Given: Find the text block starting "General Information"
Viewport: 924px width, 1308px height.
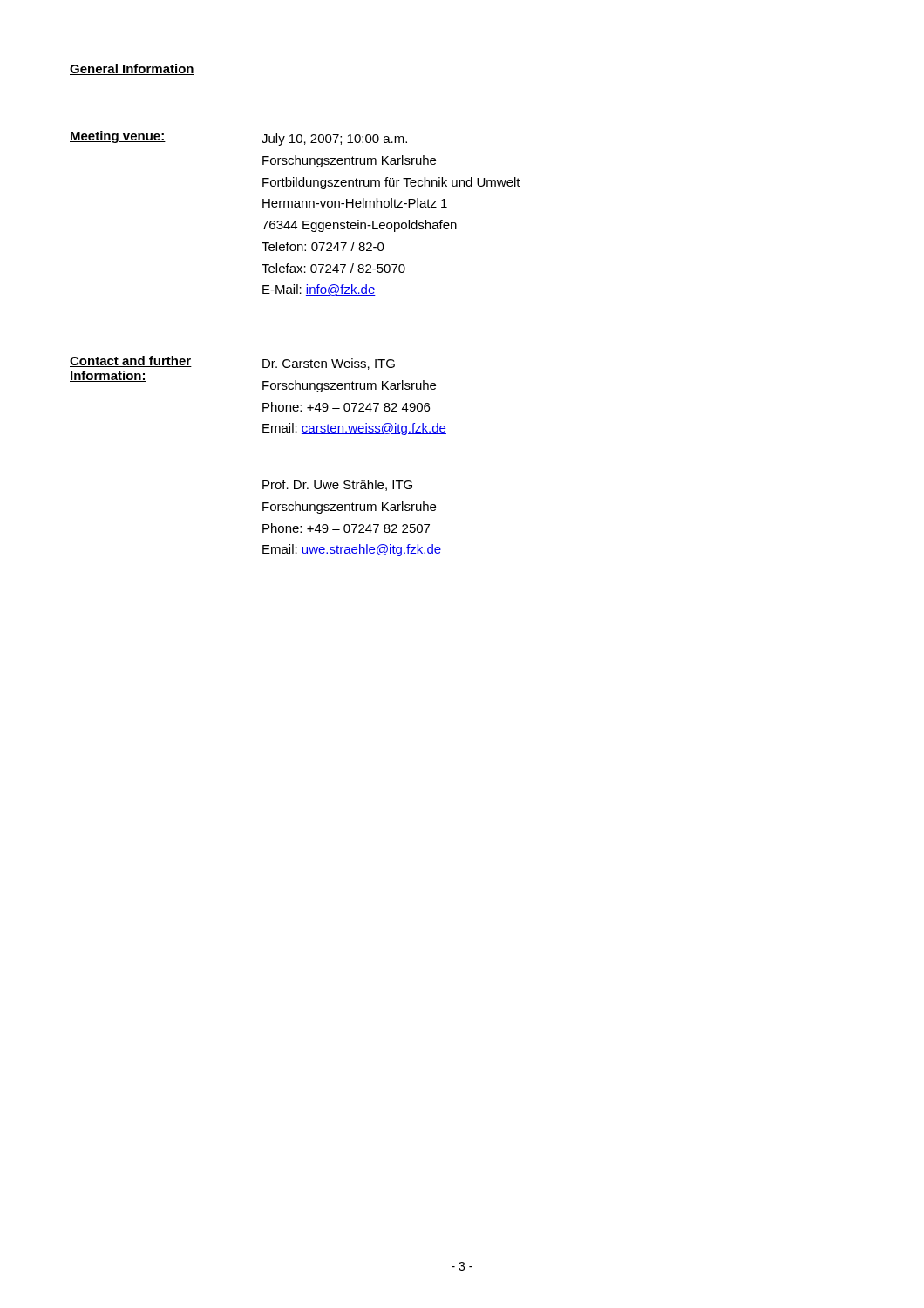Looking at the screenshot, I should pyautogui.click(x=132, y=68).
